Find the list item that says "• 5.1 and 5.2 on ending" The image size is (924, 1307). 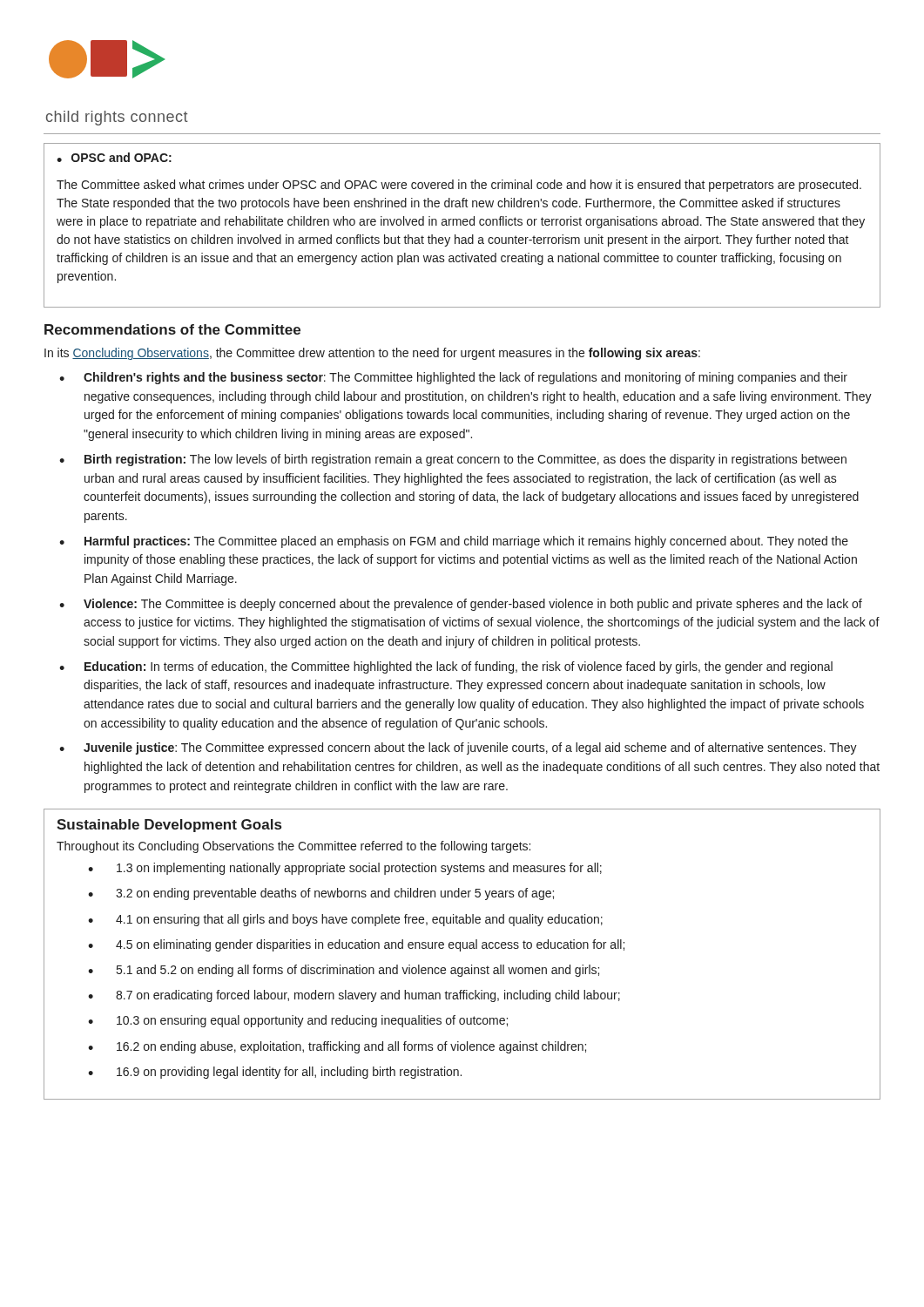coord(478,972)
